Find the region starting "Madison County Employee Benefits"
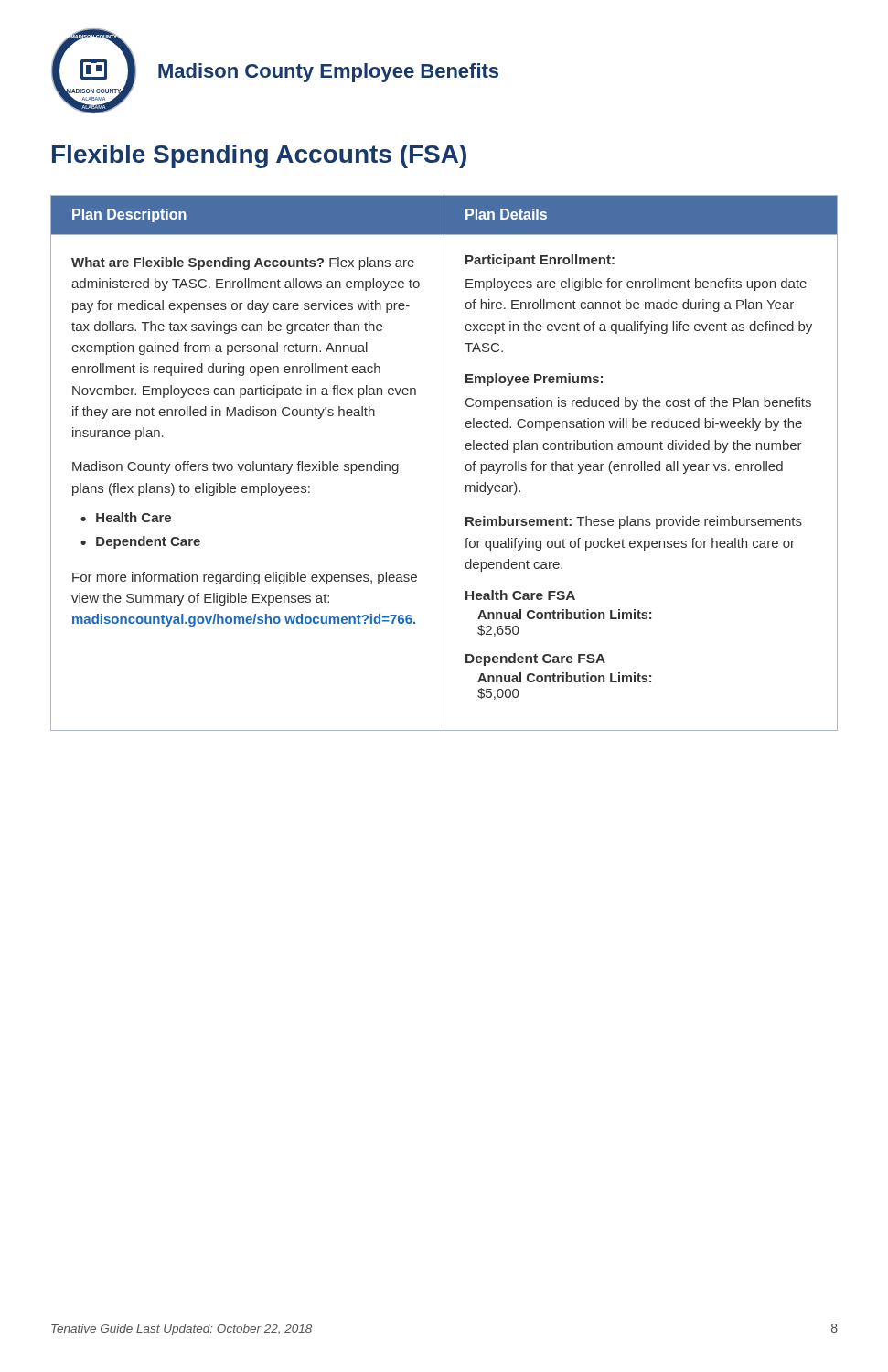Screen dimensions: 1372x888 [x=328, y=70]
